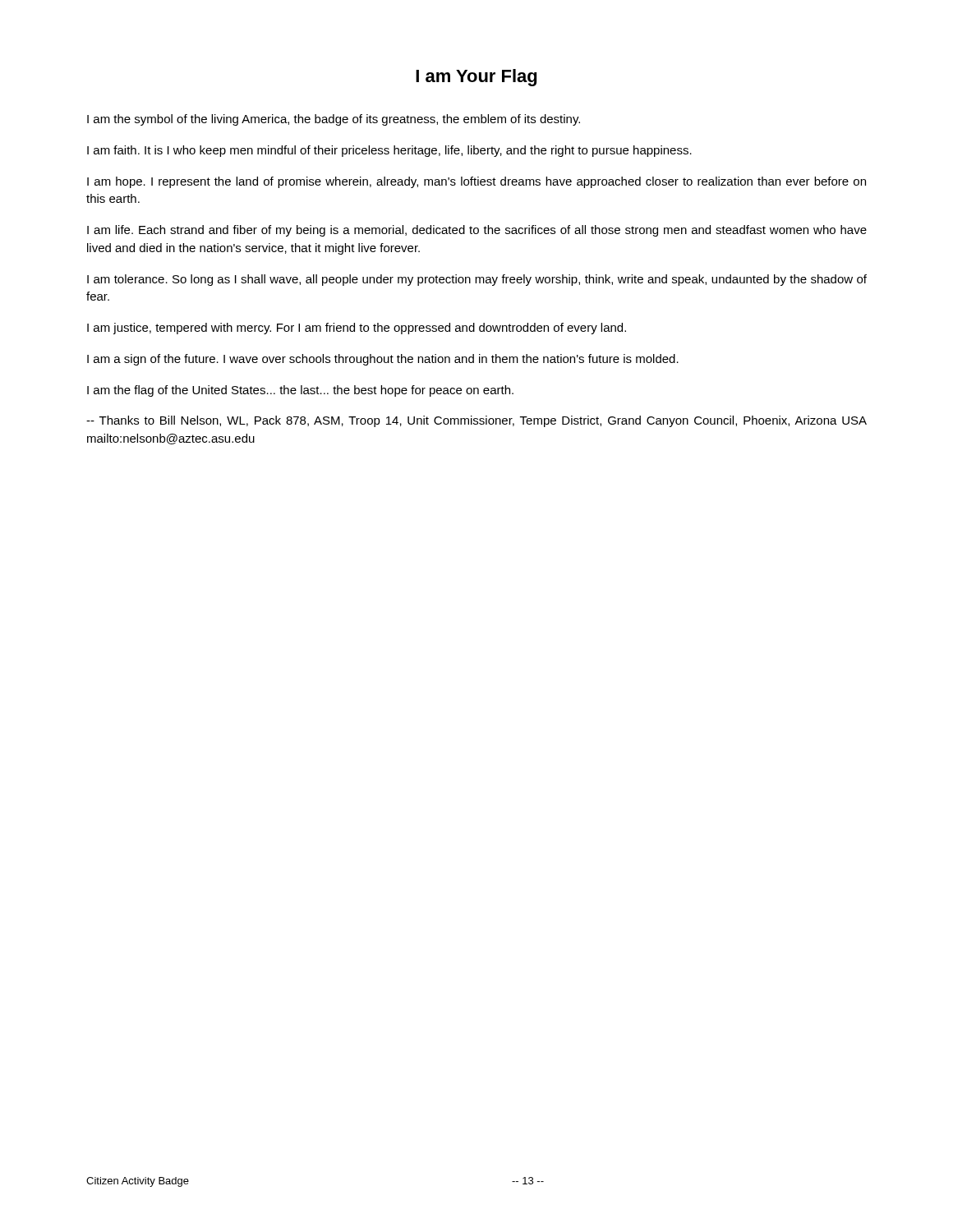Find the text block that reads "I am the symbol of the"
Image resolution: width=953 pixels, height=1232 pixels.
[334, 119]
